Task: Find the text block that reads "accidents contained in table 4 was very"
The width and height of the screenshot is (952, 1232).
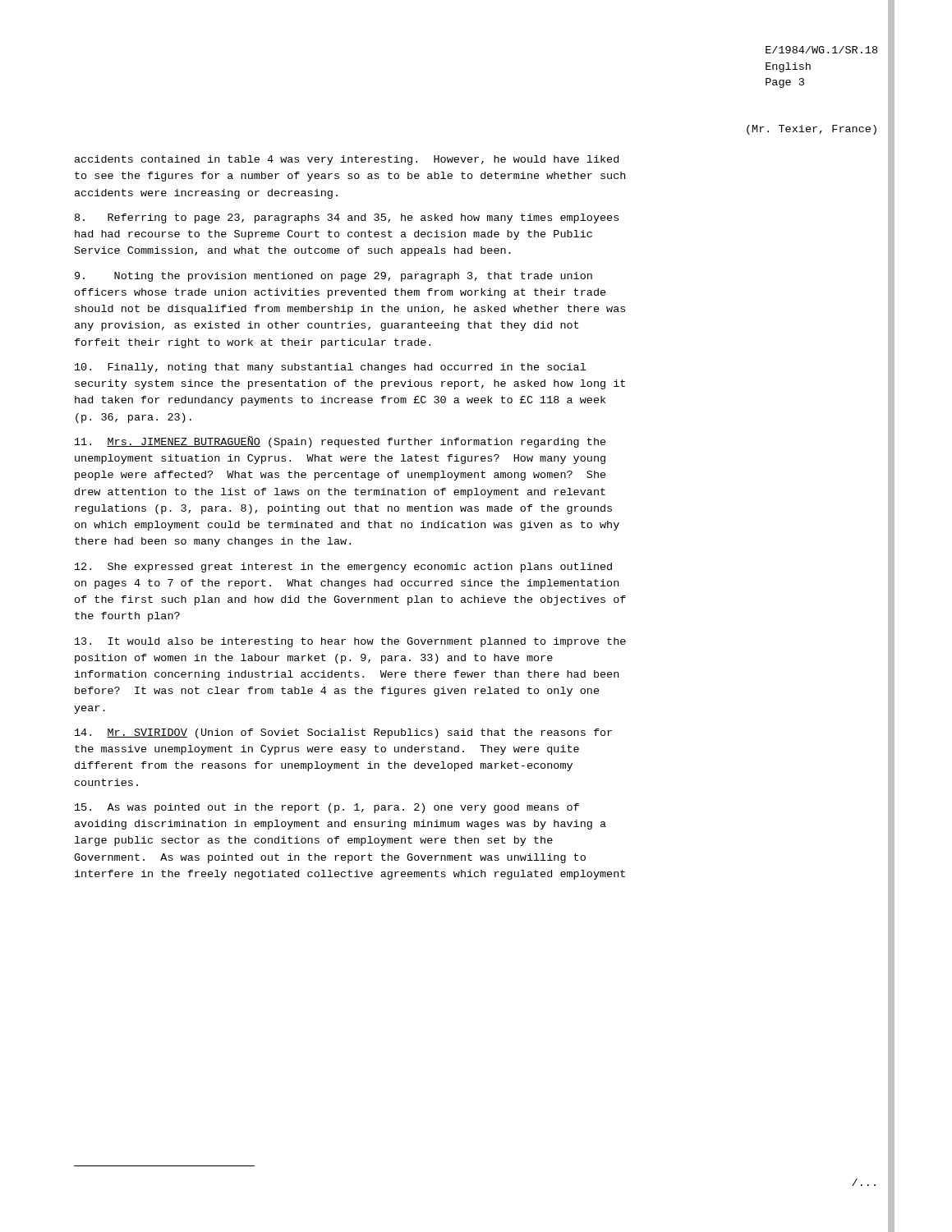Action: 466,177
